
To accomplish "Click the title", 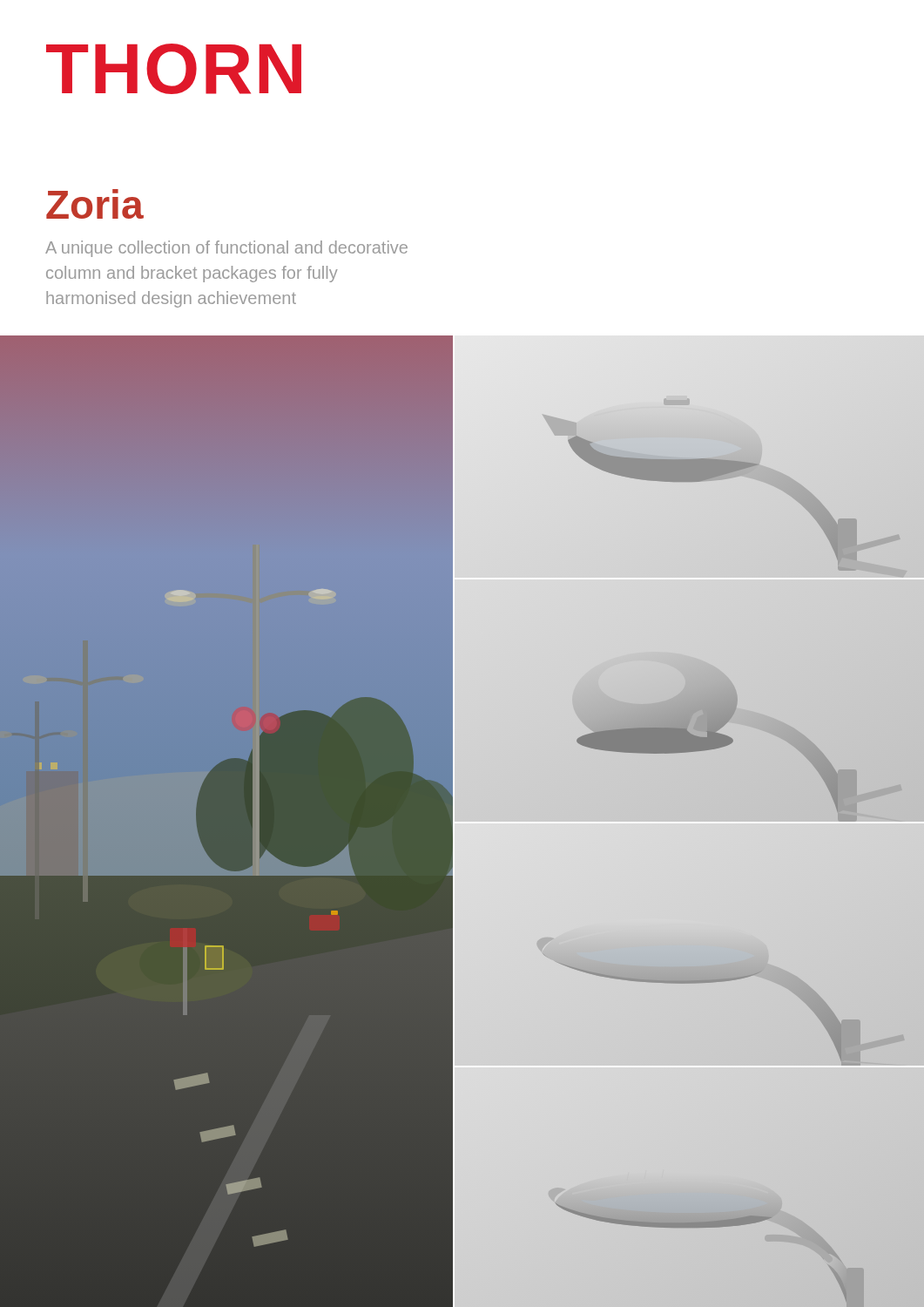I will [x=177, y=69].
